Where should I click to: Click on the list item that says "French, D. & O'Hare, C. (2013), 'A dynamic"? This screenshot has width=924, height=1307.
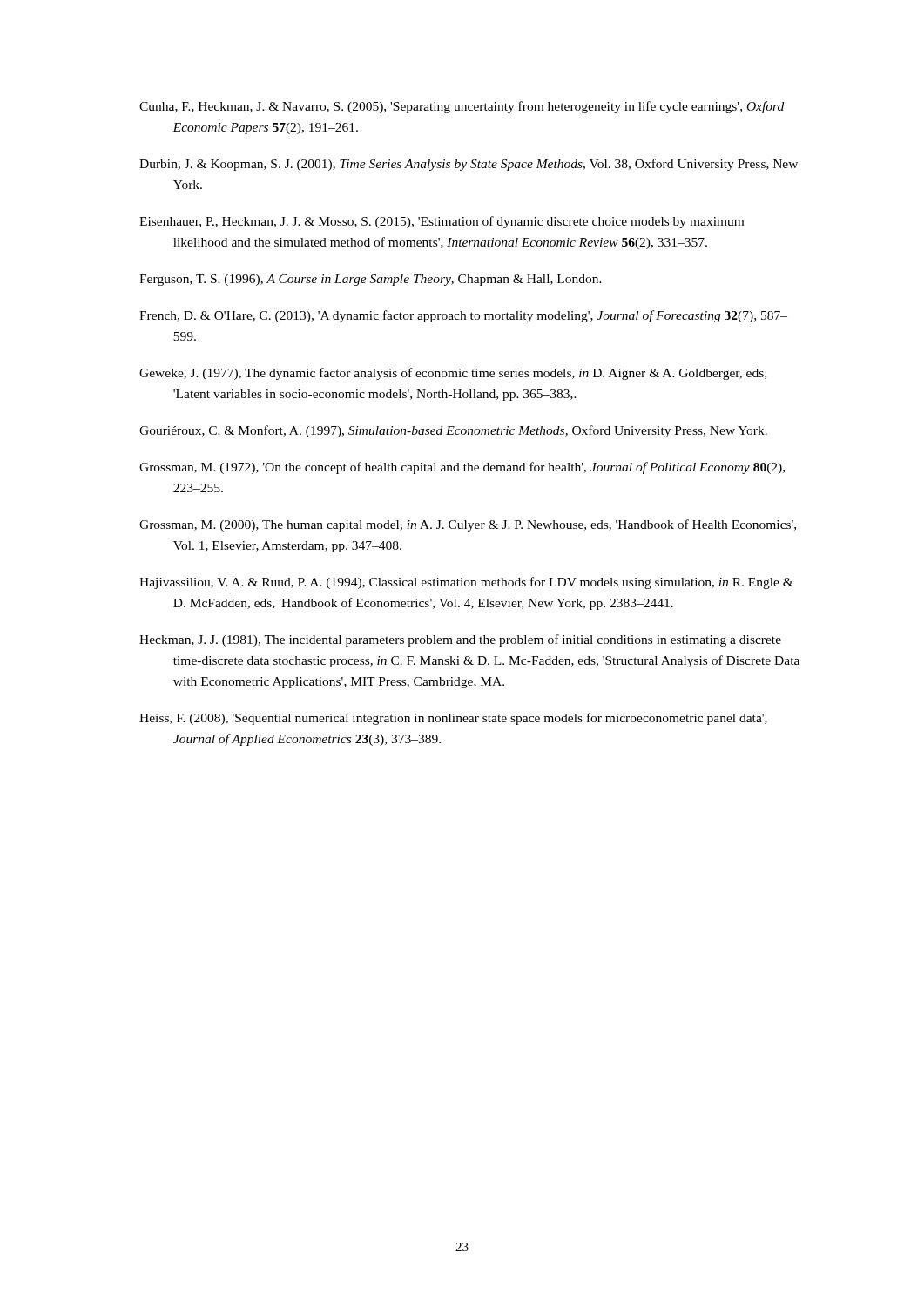click(x=463, y=326)
